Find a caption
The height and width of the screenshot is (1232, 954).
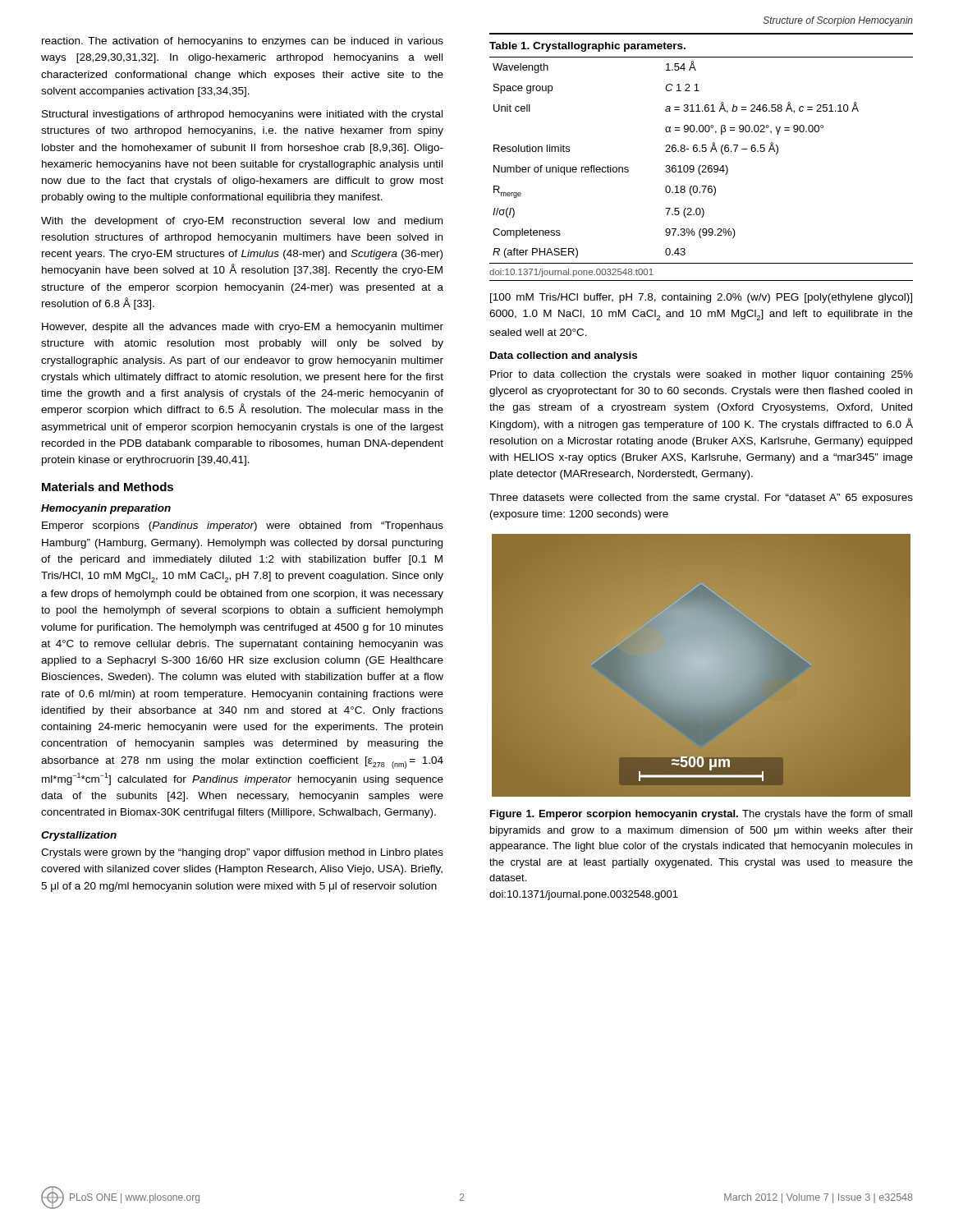click(x=701, y=854)
